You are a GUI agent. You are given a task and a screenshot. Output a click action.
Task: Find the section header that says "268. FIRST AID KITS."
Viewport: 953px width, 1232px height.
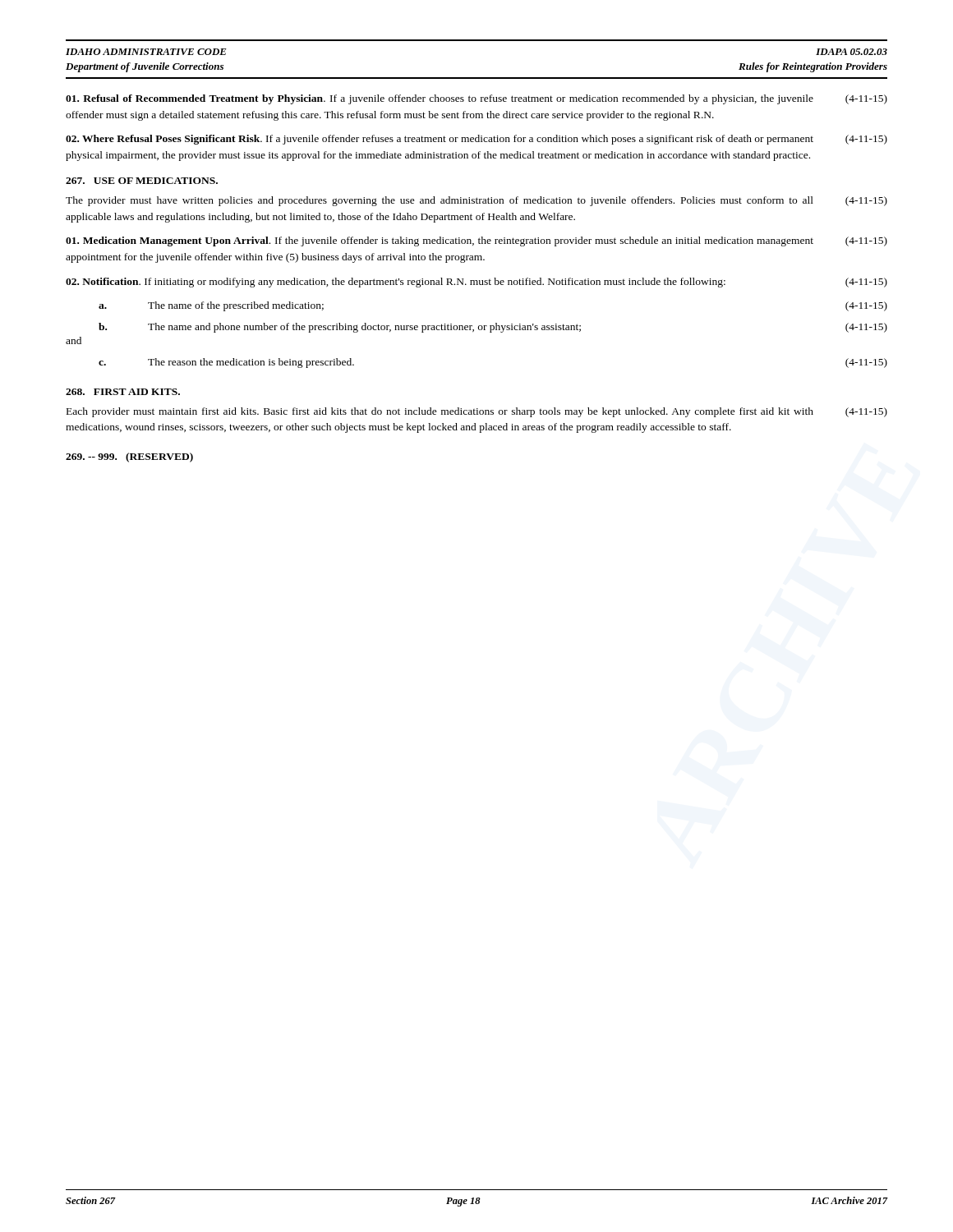[x=123, y=391]
